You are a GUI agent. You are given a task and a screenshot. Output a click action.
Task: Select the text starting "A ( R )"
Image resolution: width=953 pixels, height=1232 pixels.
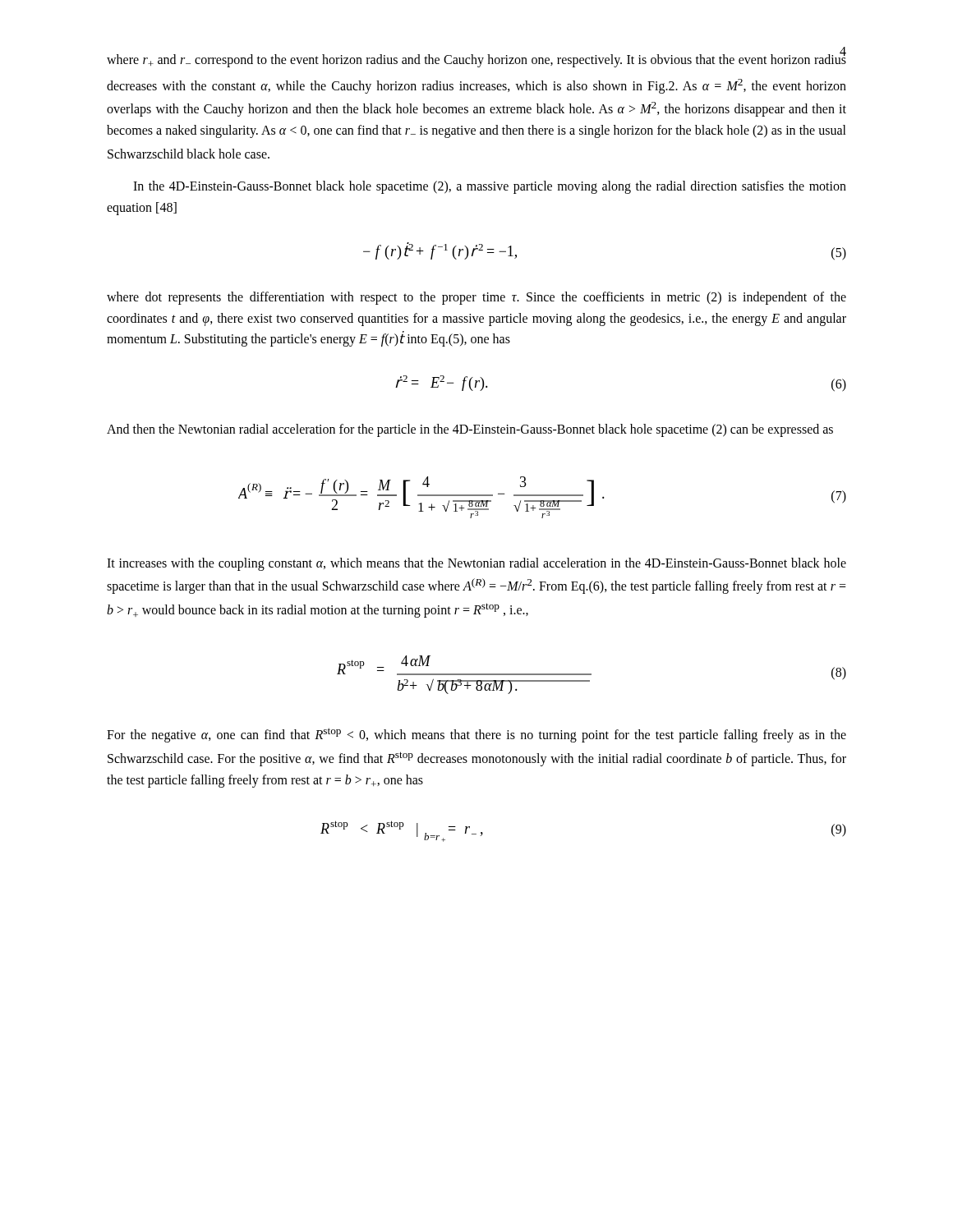click(542, 496)
